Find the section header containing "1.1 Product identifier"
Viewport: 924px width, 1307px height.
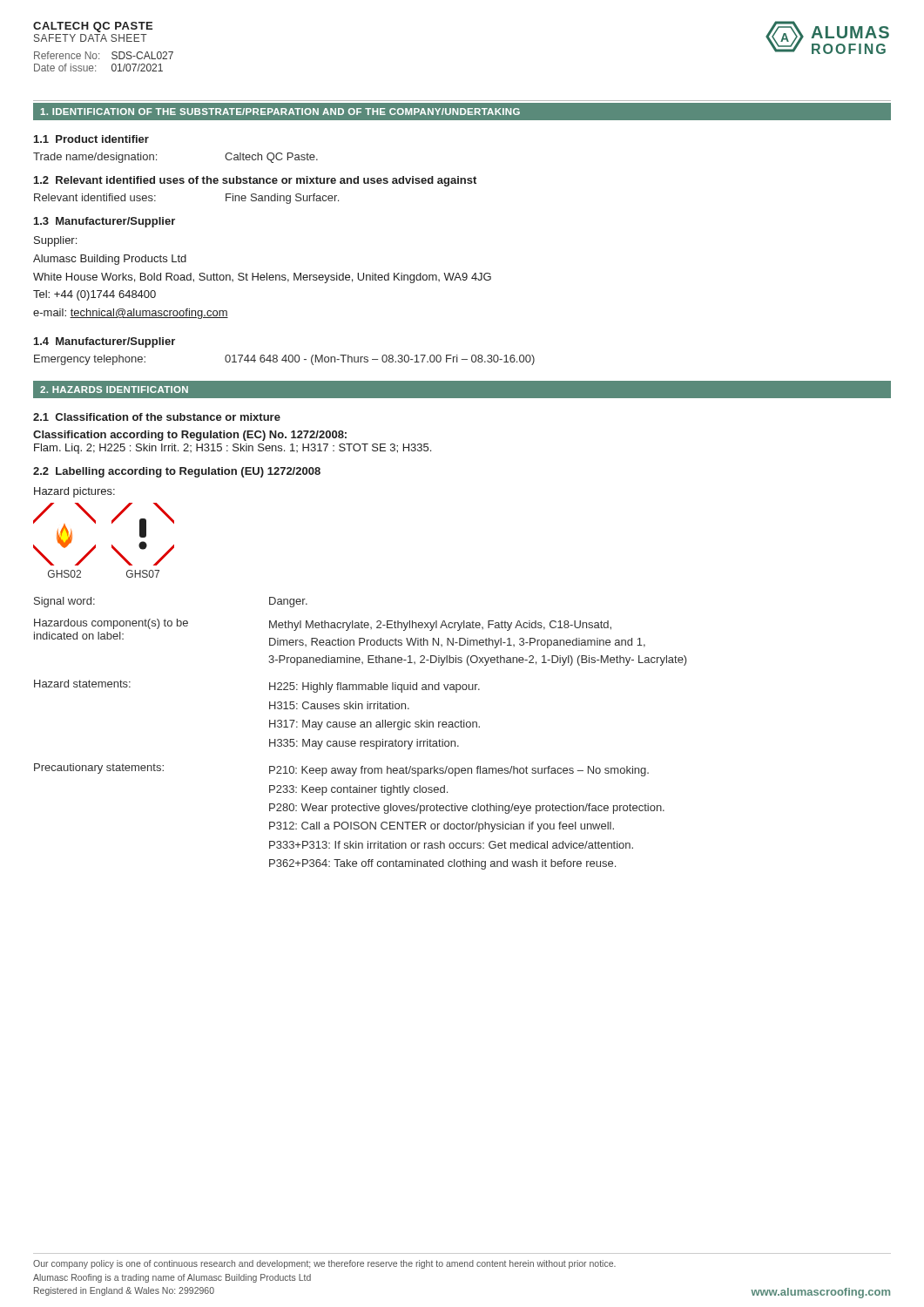pyautogui.click(x=91, y=139)
